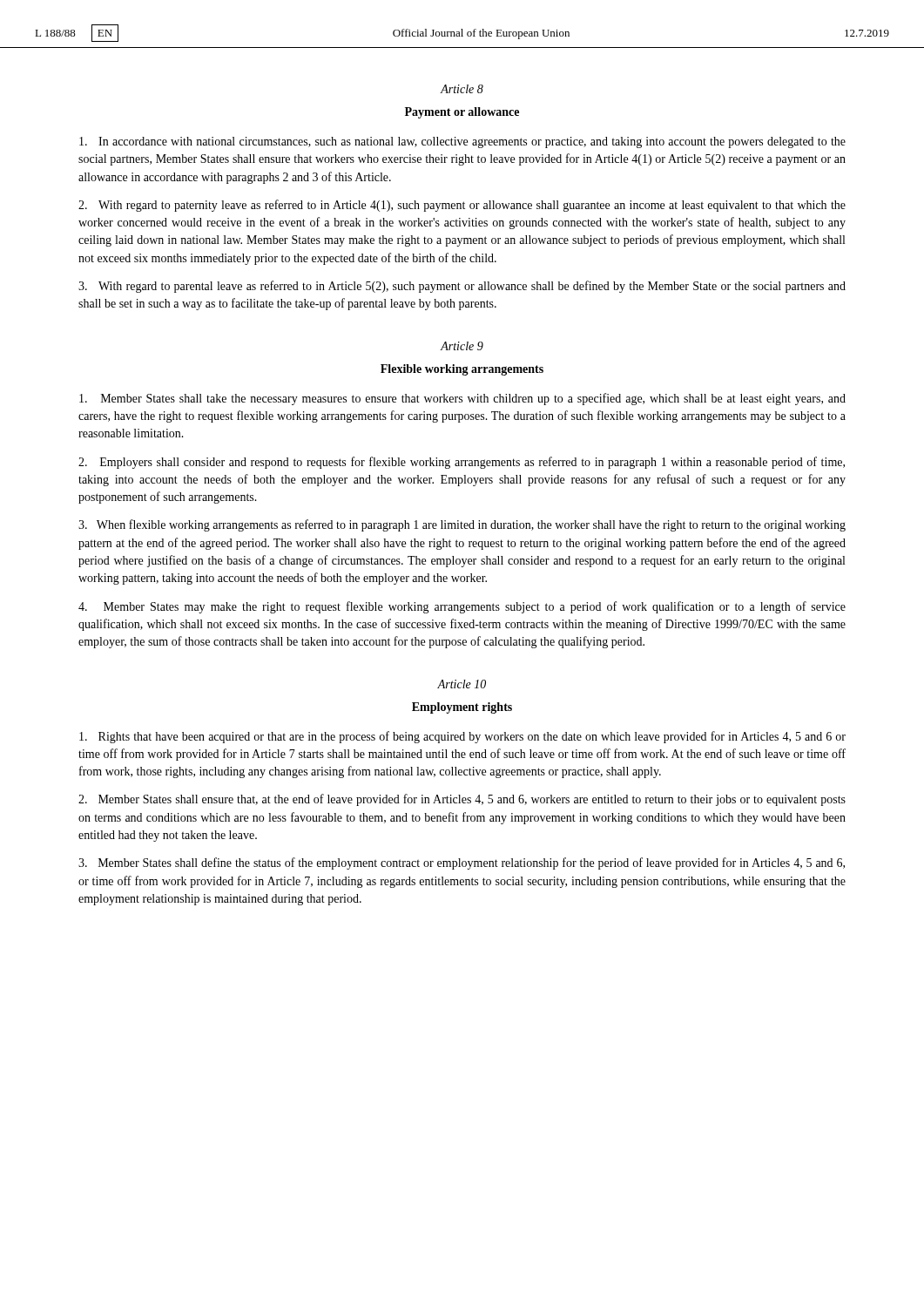Find the element starting "Member States shall define"

[x=462, y=881]
